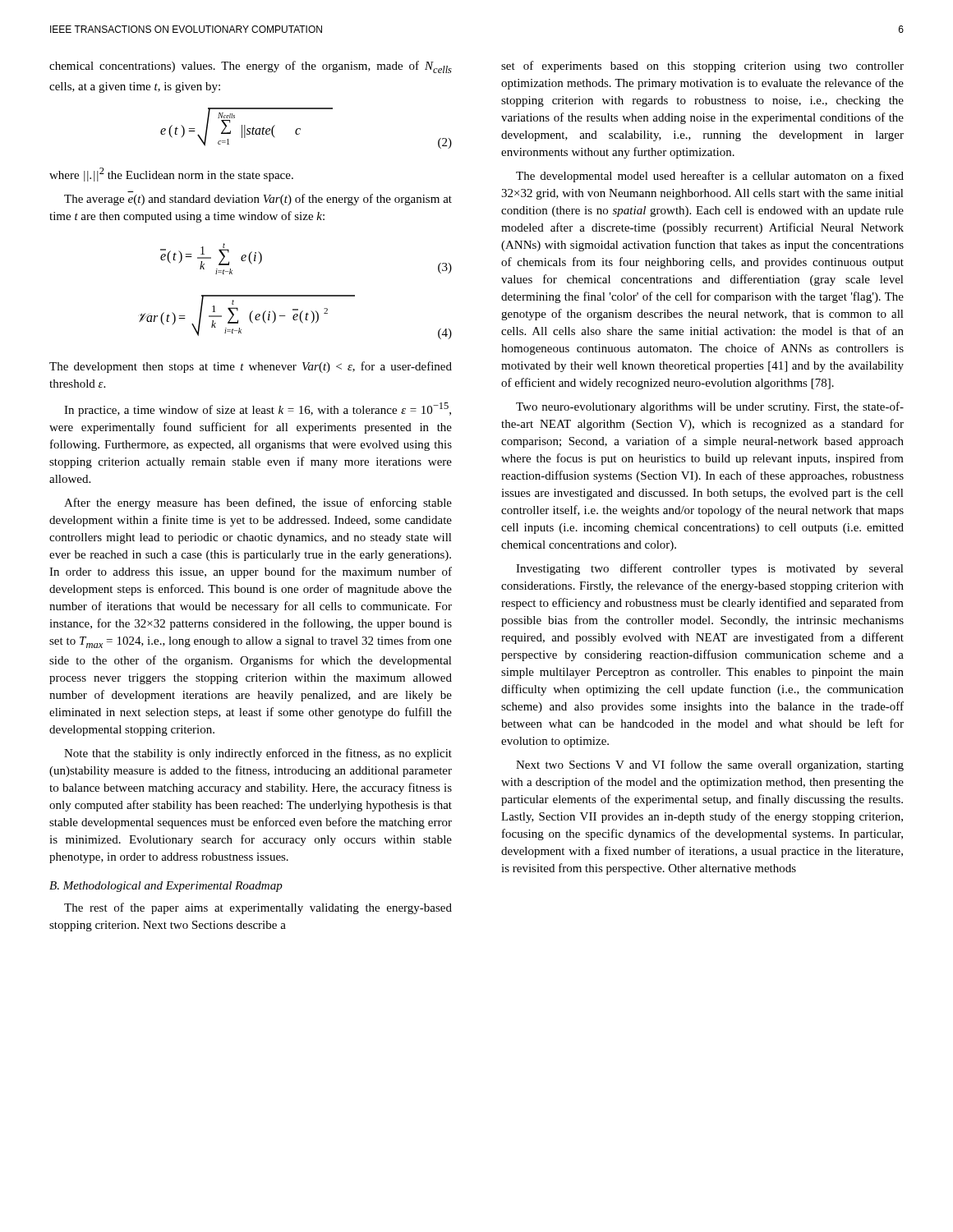953x1232 pixels.
Task: Click the section header that begins "B. Methodological and Experimental"
Action: 166,885
